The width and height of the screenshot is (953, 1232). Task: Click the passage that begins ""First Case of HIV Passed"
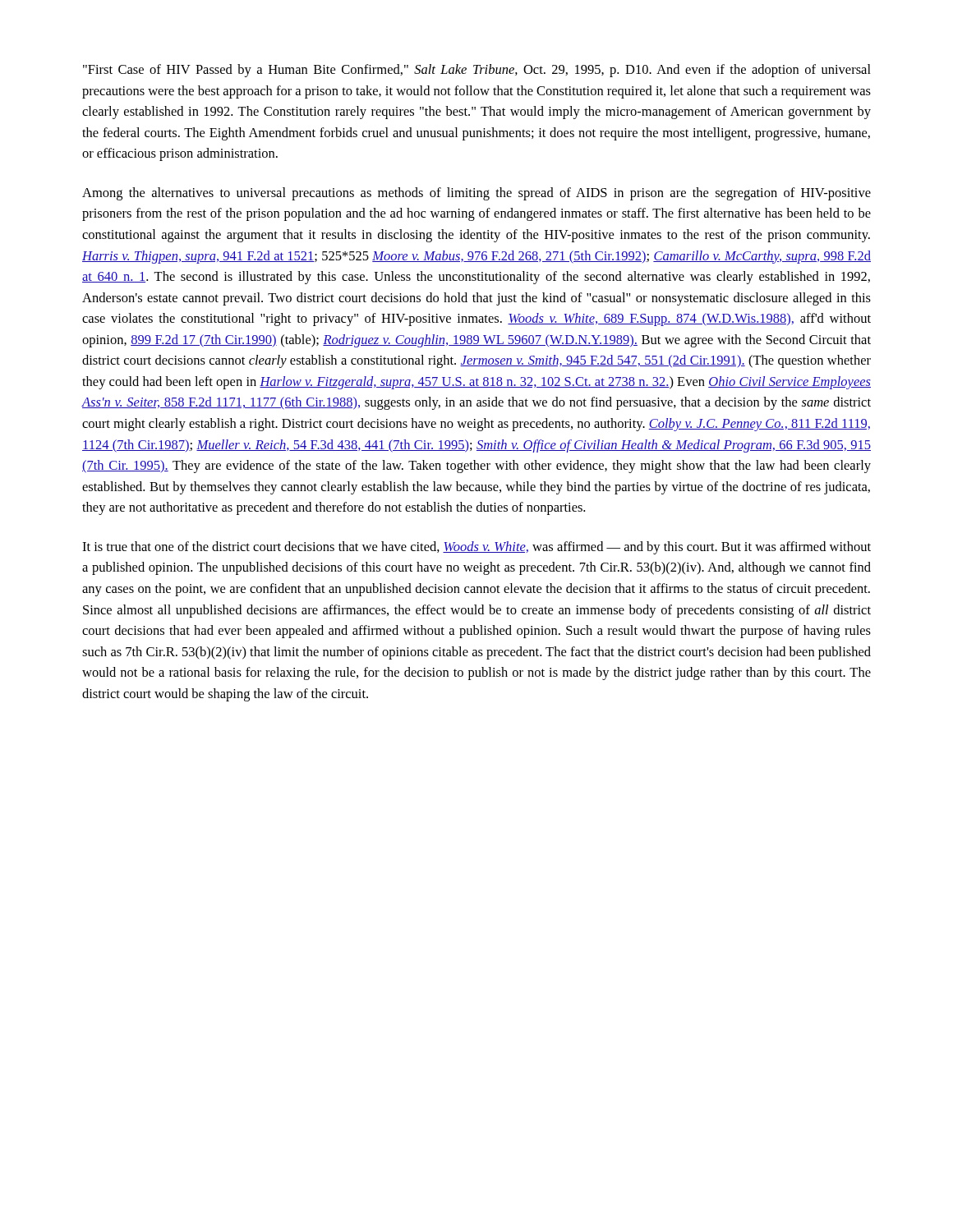tap(476, 111)
